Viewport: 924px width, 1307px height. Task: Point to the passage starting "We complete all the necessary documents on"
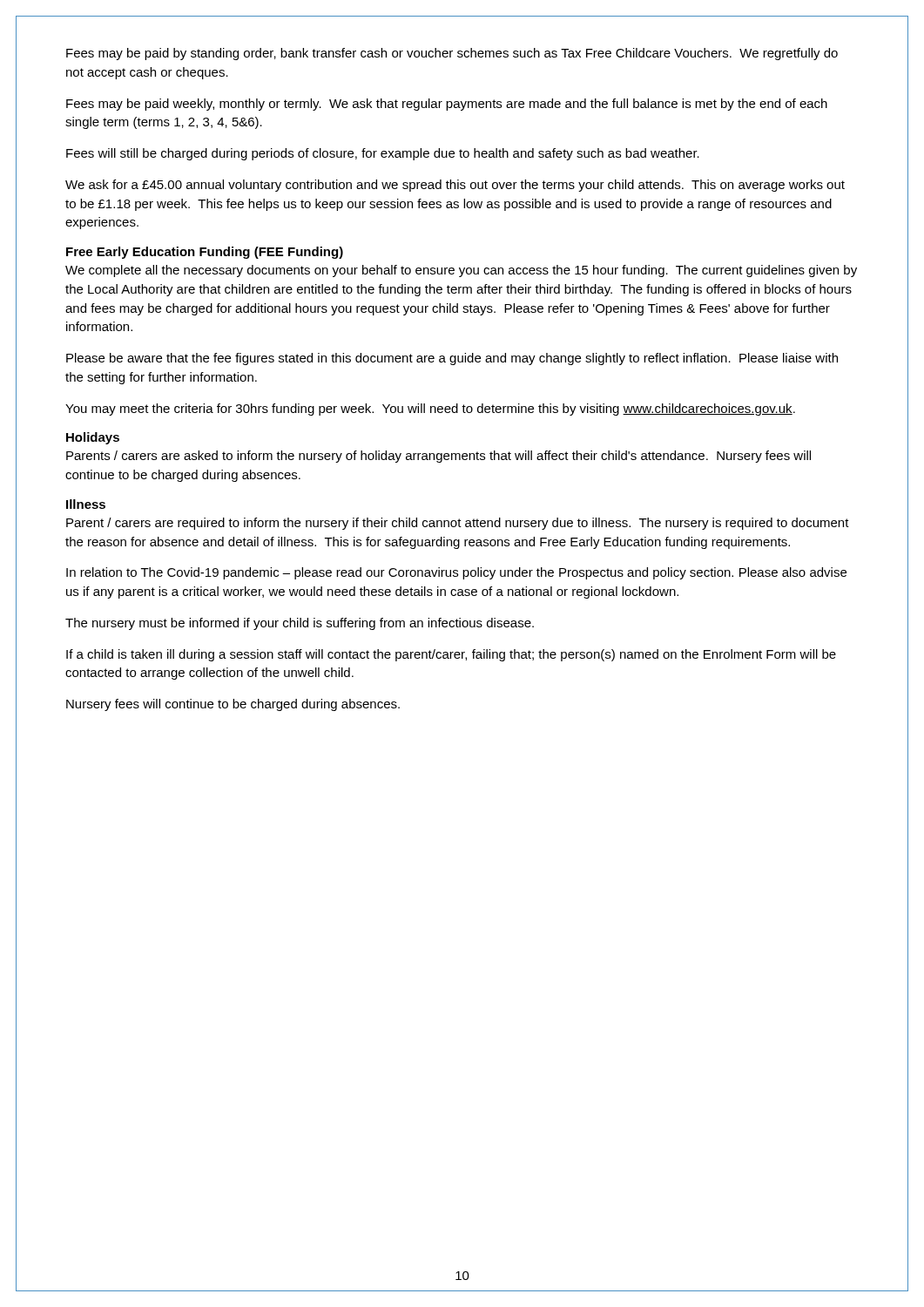461,298
